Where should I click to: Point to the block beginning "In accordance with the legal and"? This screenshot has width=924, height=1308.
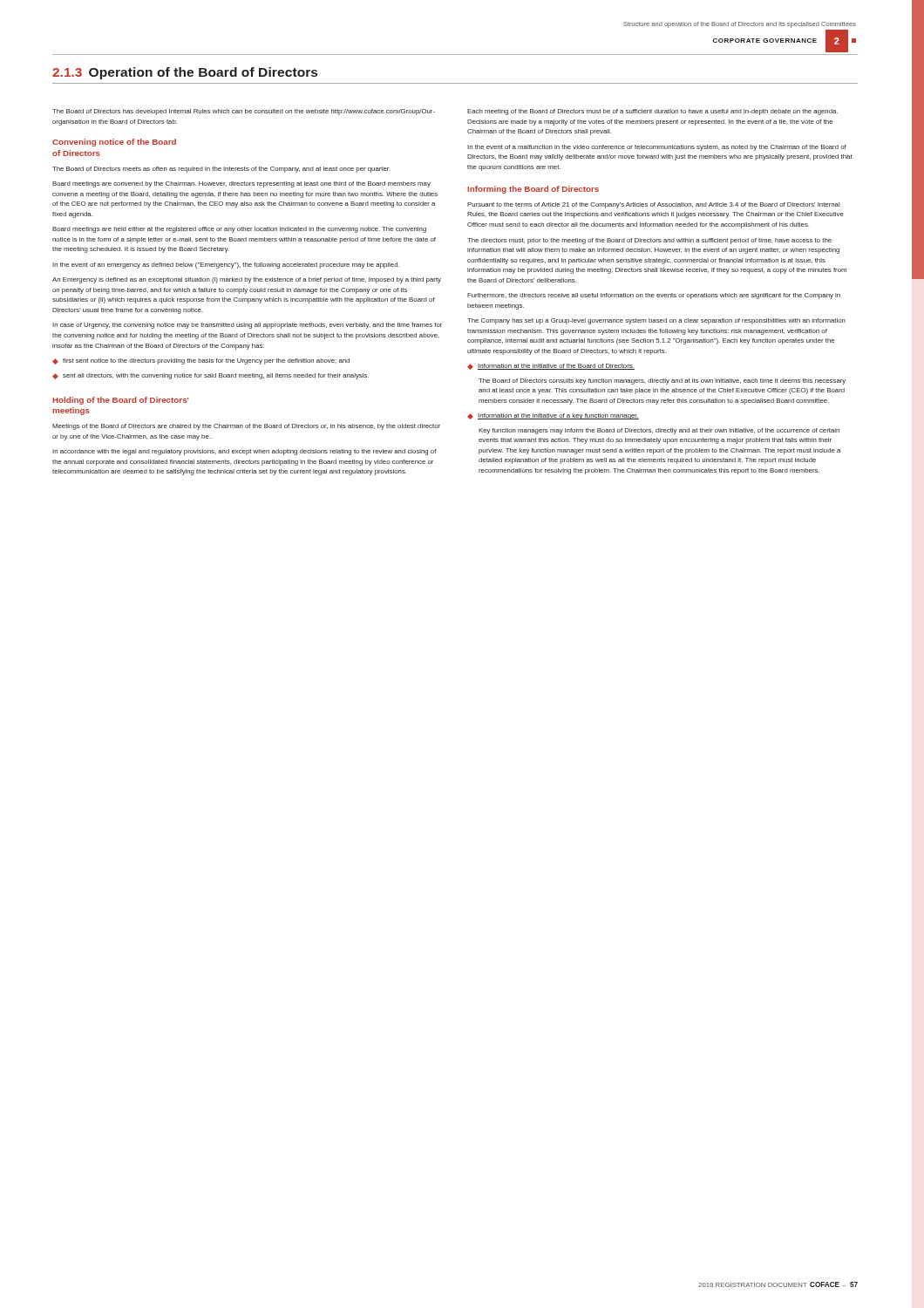click(x=244, y=461)
